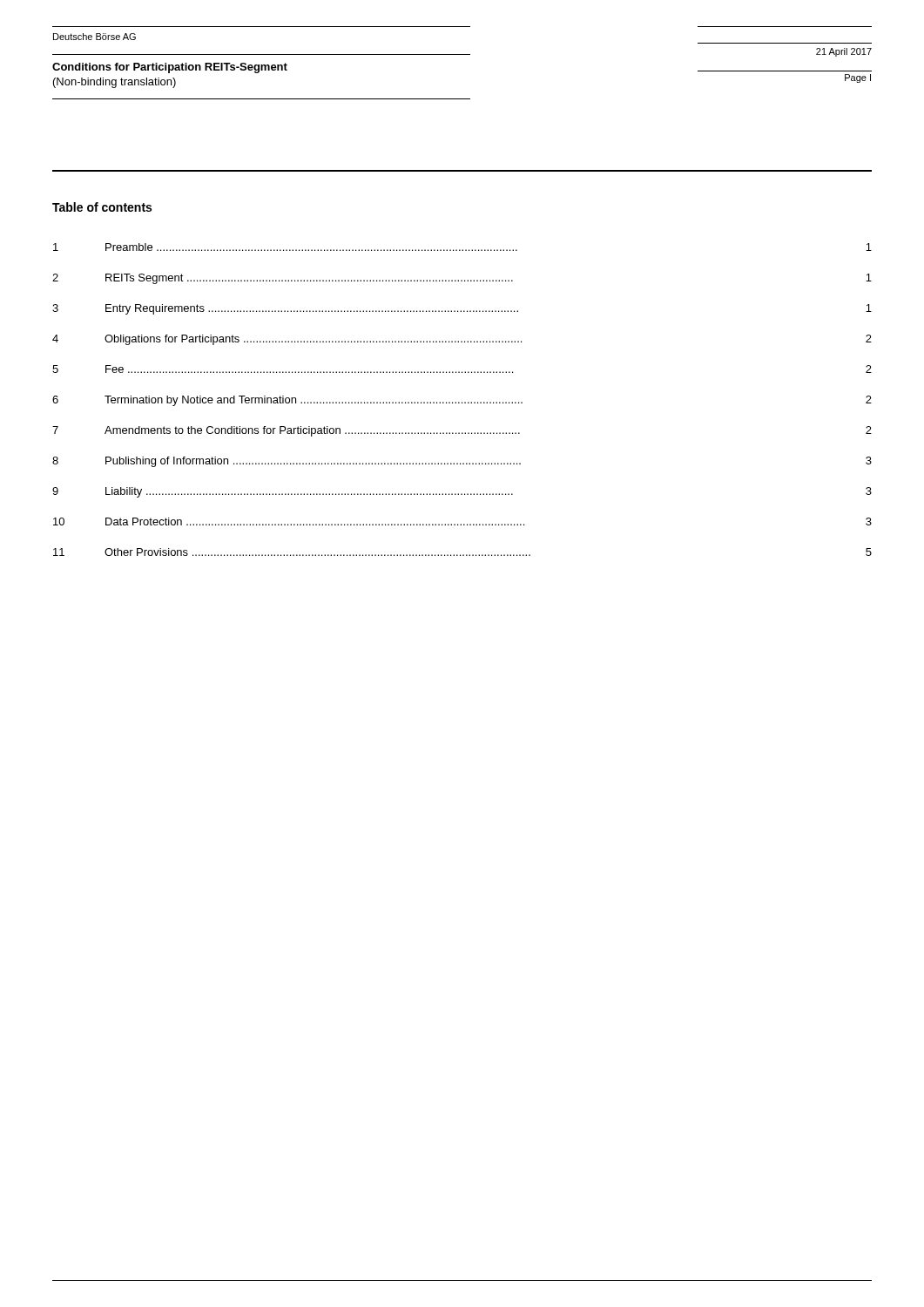924x1307 pixels.
Task: Locate the block starting "Data Protection"
Action: (488, 521)
